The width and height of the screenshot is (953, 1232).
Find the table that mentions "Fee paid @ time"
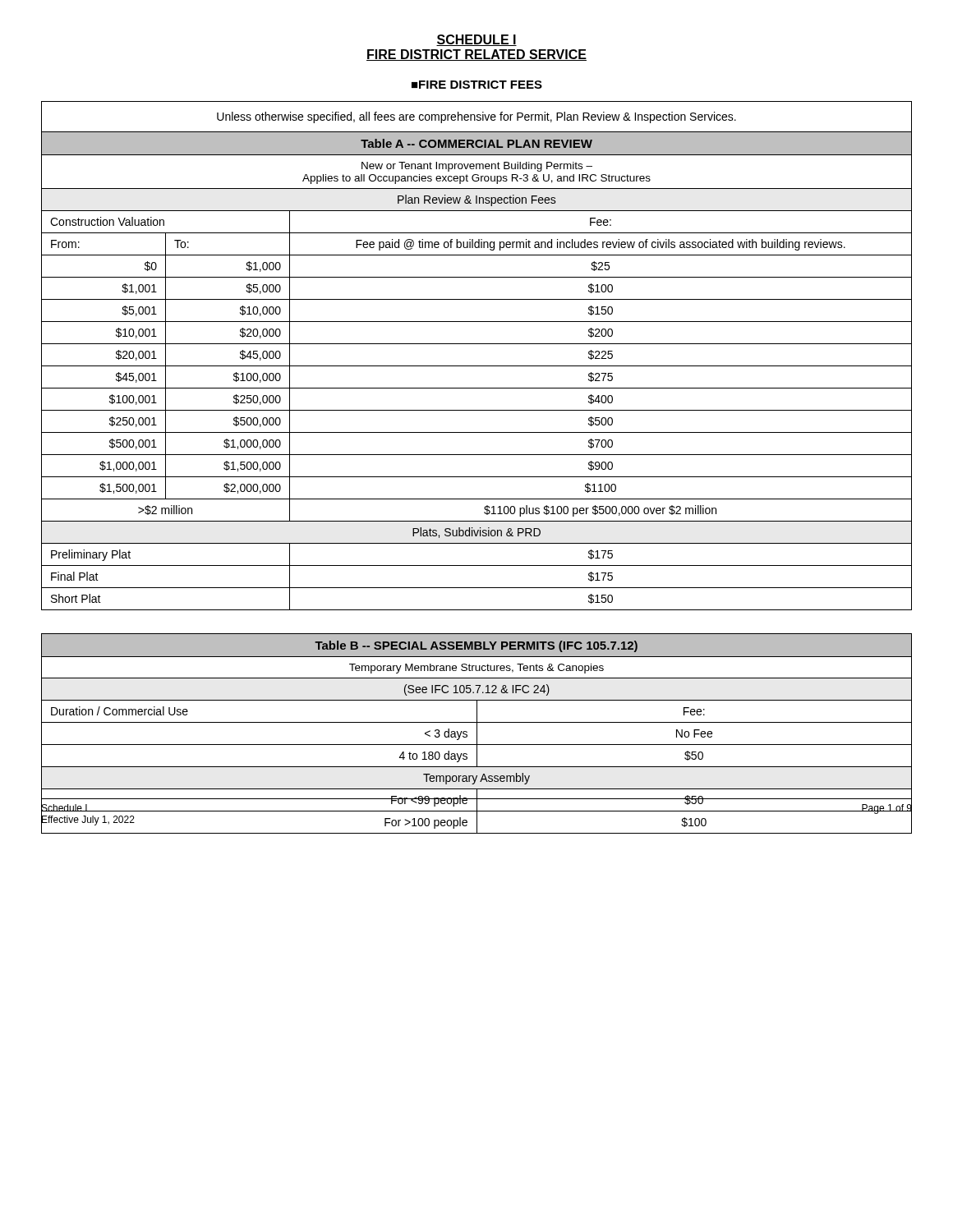point(476,356)
